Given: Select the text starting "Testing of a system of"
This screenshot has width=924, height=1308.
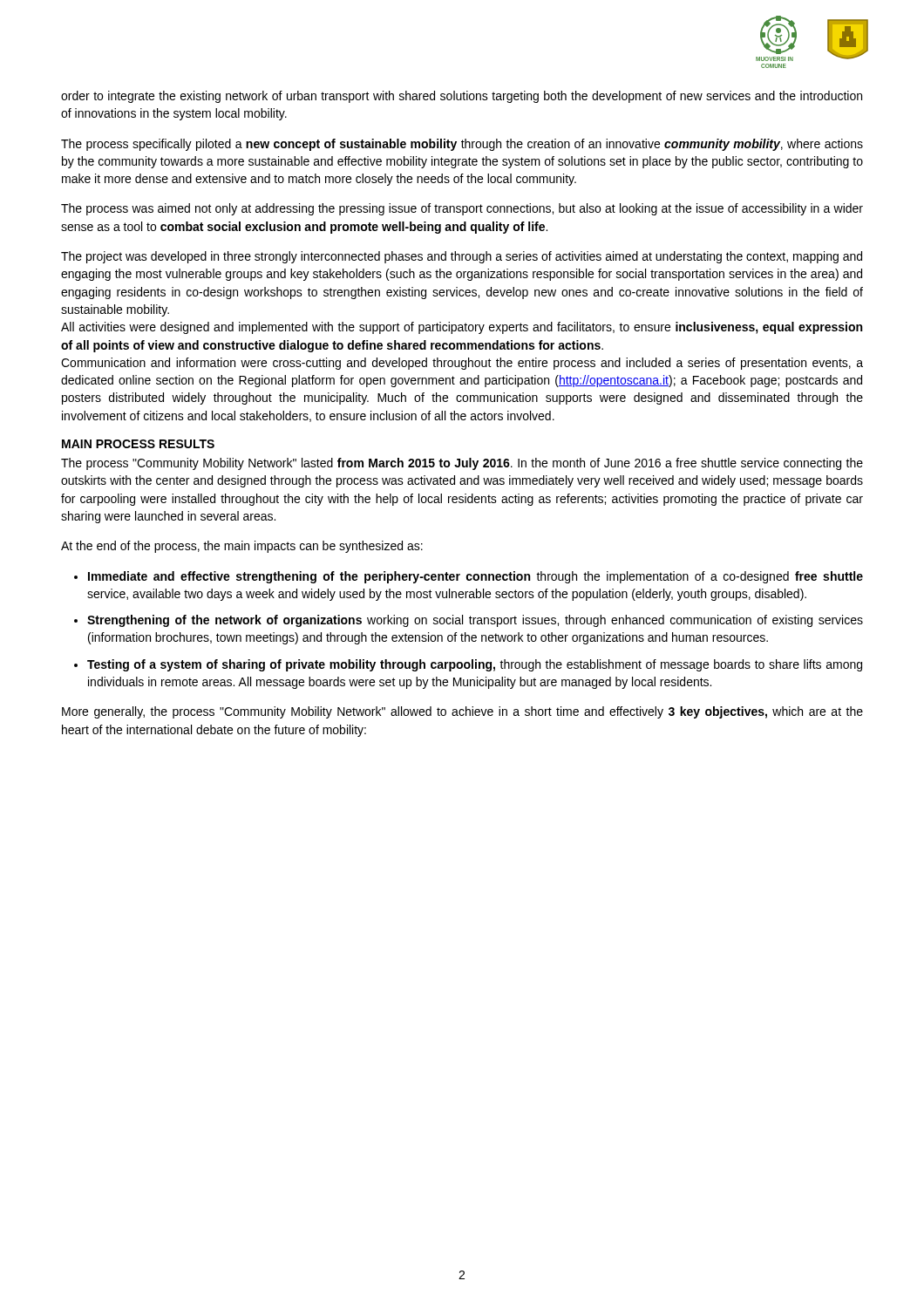Looking at the screenshot, I should pyautogui.click(x=475, y=673).
